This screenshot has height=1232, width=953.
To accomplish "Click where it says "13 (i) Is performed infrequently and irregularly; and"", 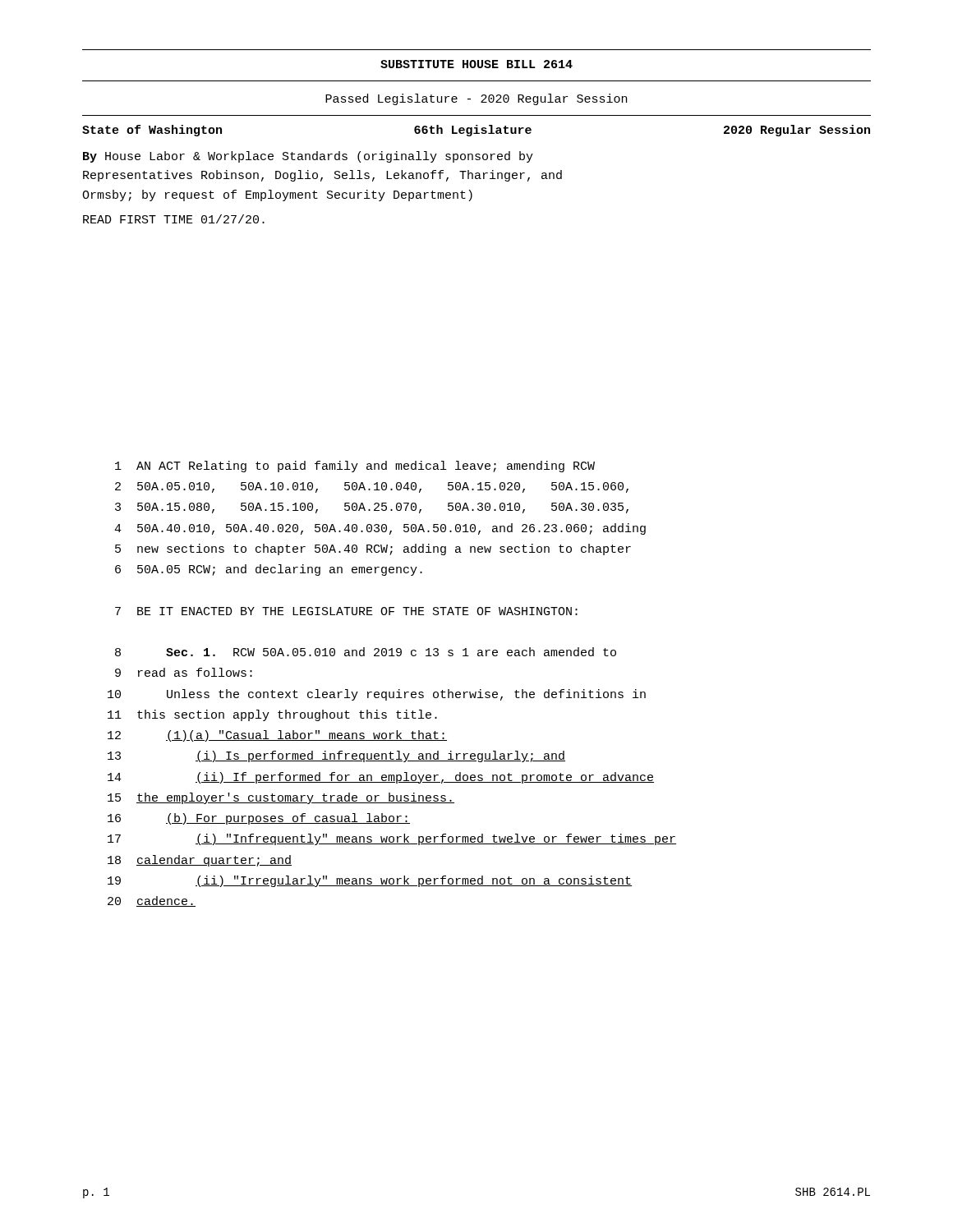I will point(476,757).
